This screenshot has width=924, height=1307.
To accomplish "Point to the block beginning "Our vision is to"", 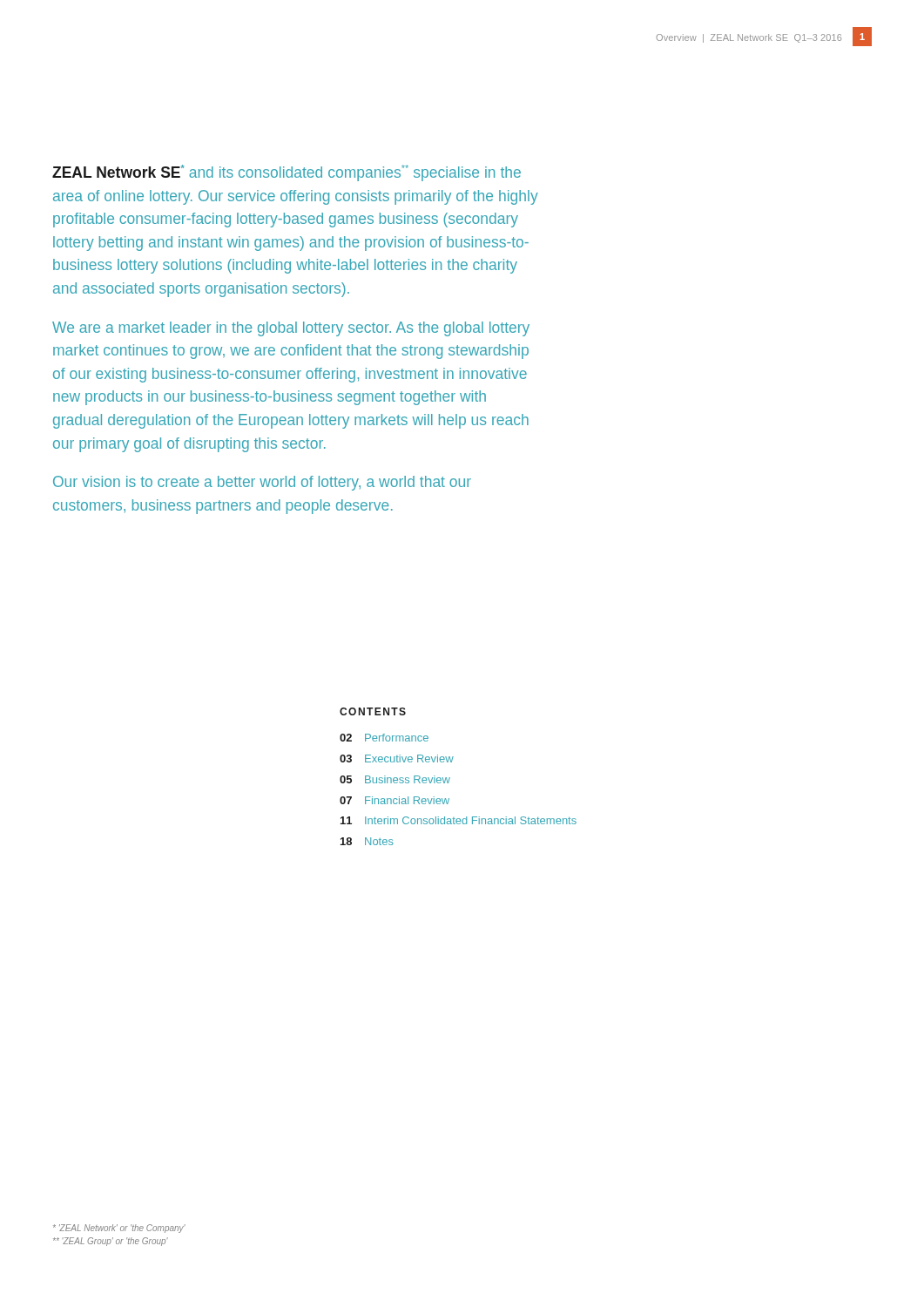I will [x=296, y=494].
